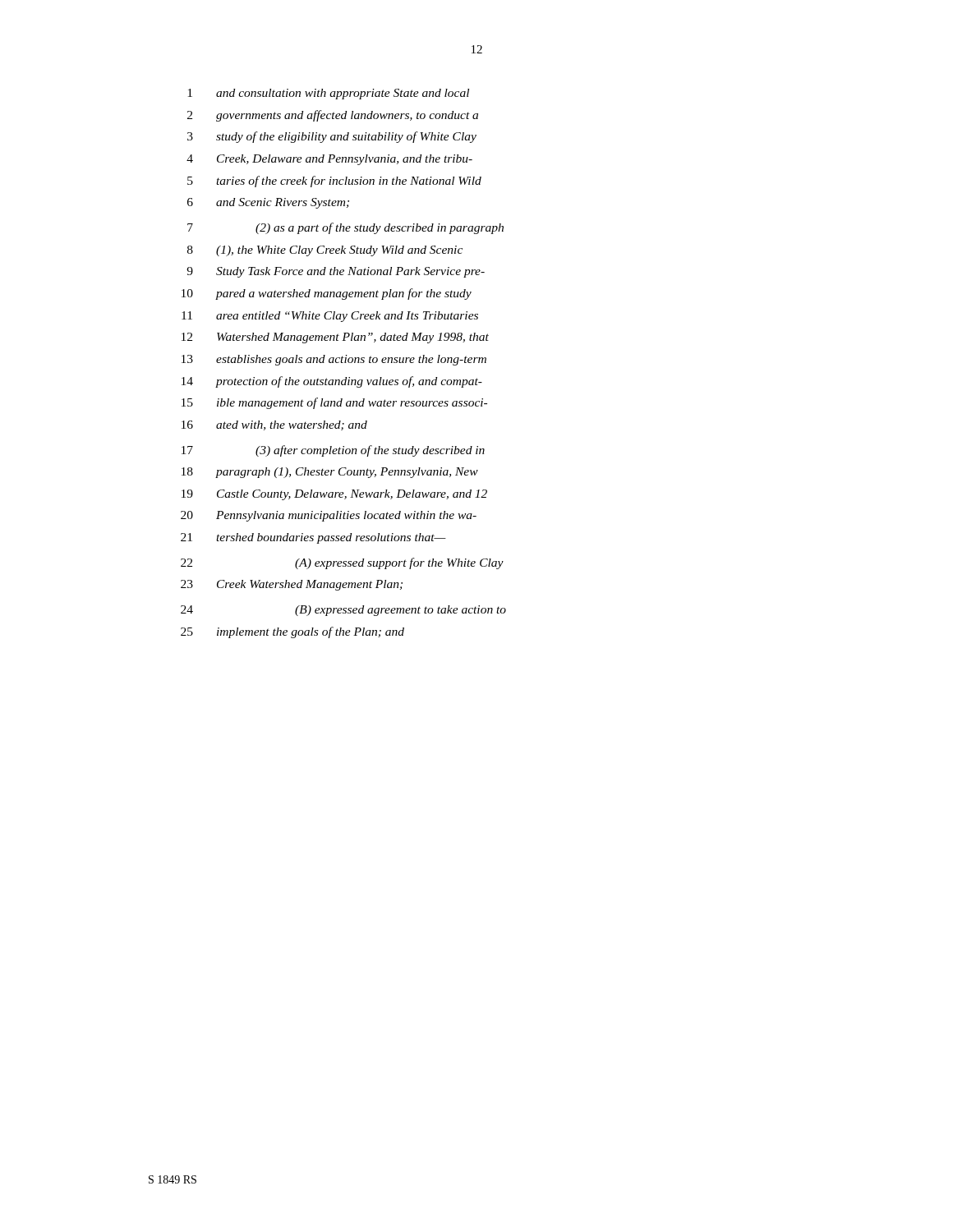
Task: Select the element starting "14 protection of the outstanding values"
Action: 493,381
